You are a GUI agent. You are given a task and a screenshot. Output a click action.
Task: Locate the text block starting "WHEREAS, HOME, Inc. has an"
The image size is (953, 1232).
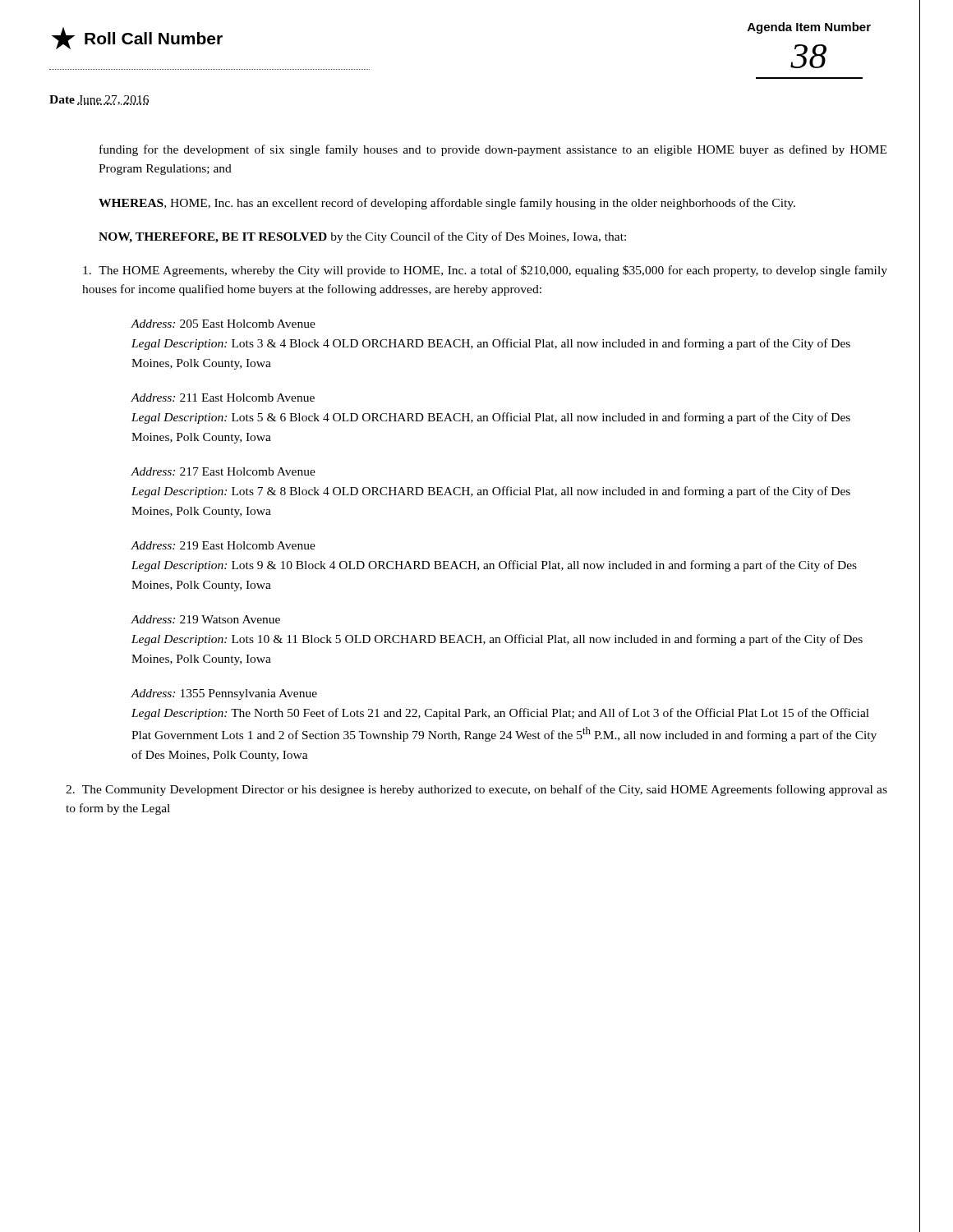click(x=447, y=202)
